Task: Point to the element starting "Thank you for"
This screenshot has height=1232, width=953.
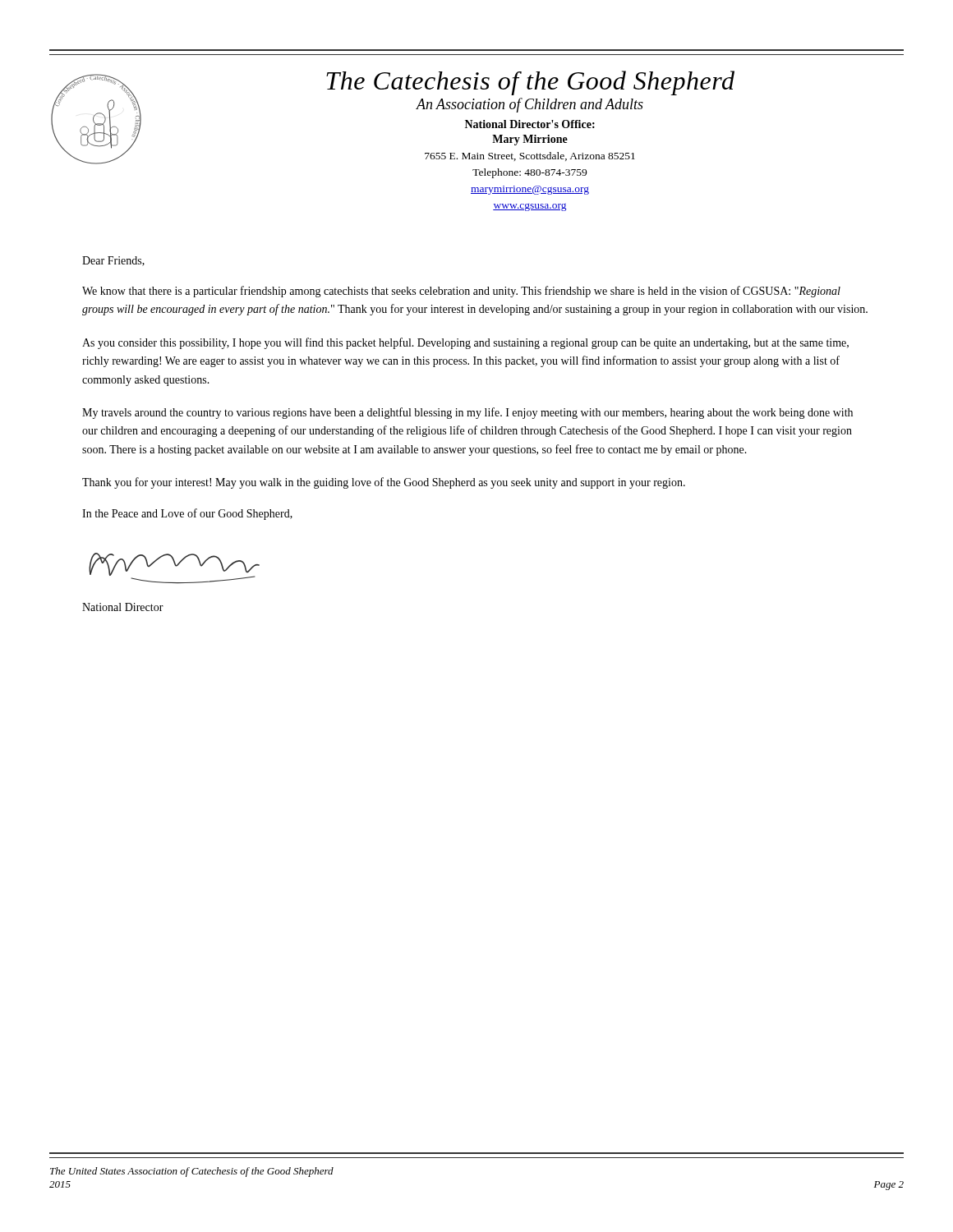Action: 384,483
